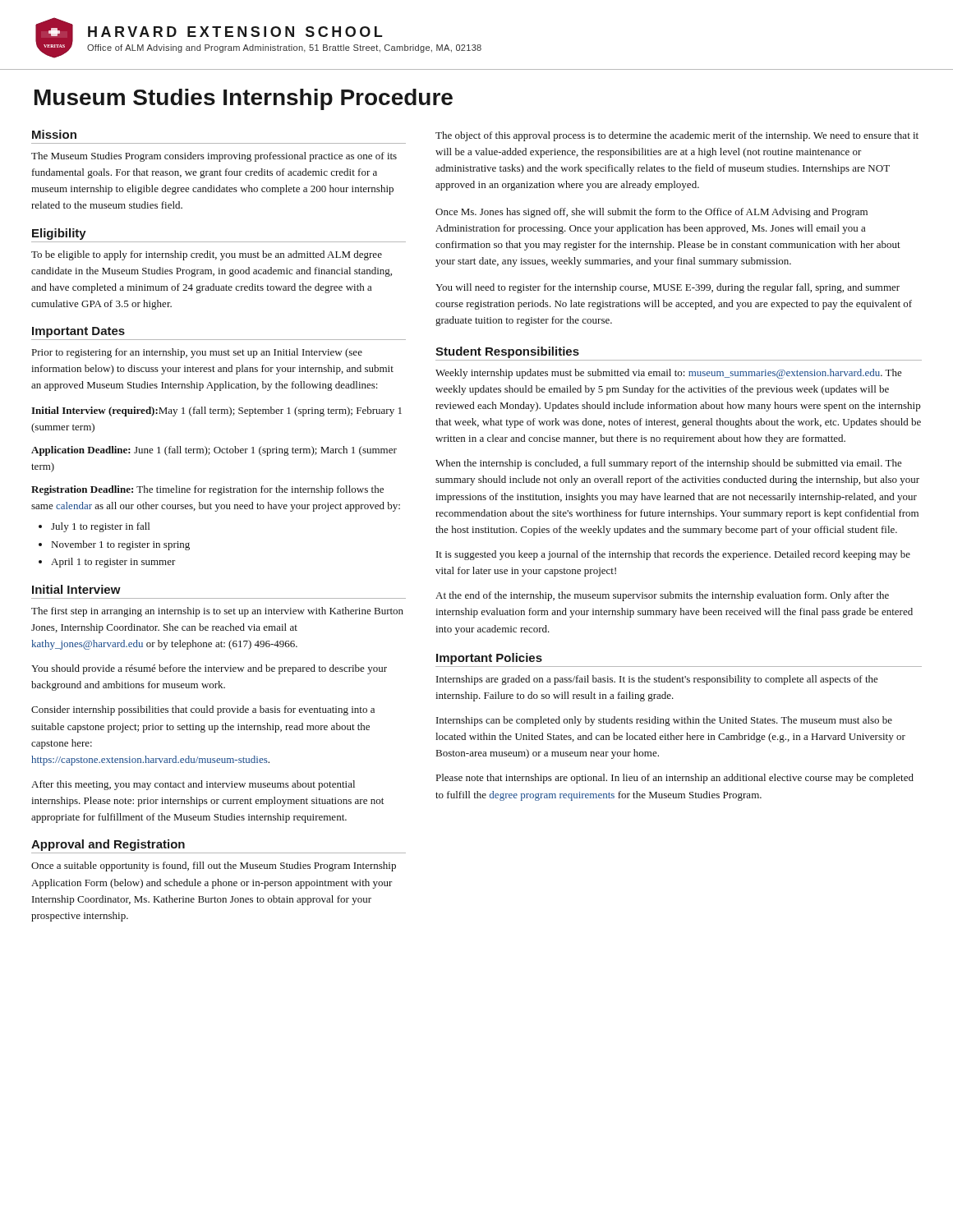The height and width of the screenshot is (1232, 953).
Task: Click on the section header that reads "Approval and Registration"
Action: (108, 844)
